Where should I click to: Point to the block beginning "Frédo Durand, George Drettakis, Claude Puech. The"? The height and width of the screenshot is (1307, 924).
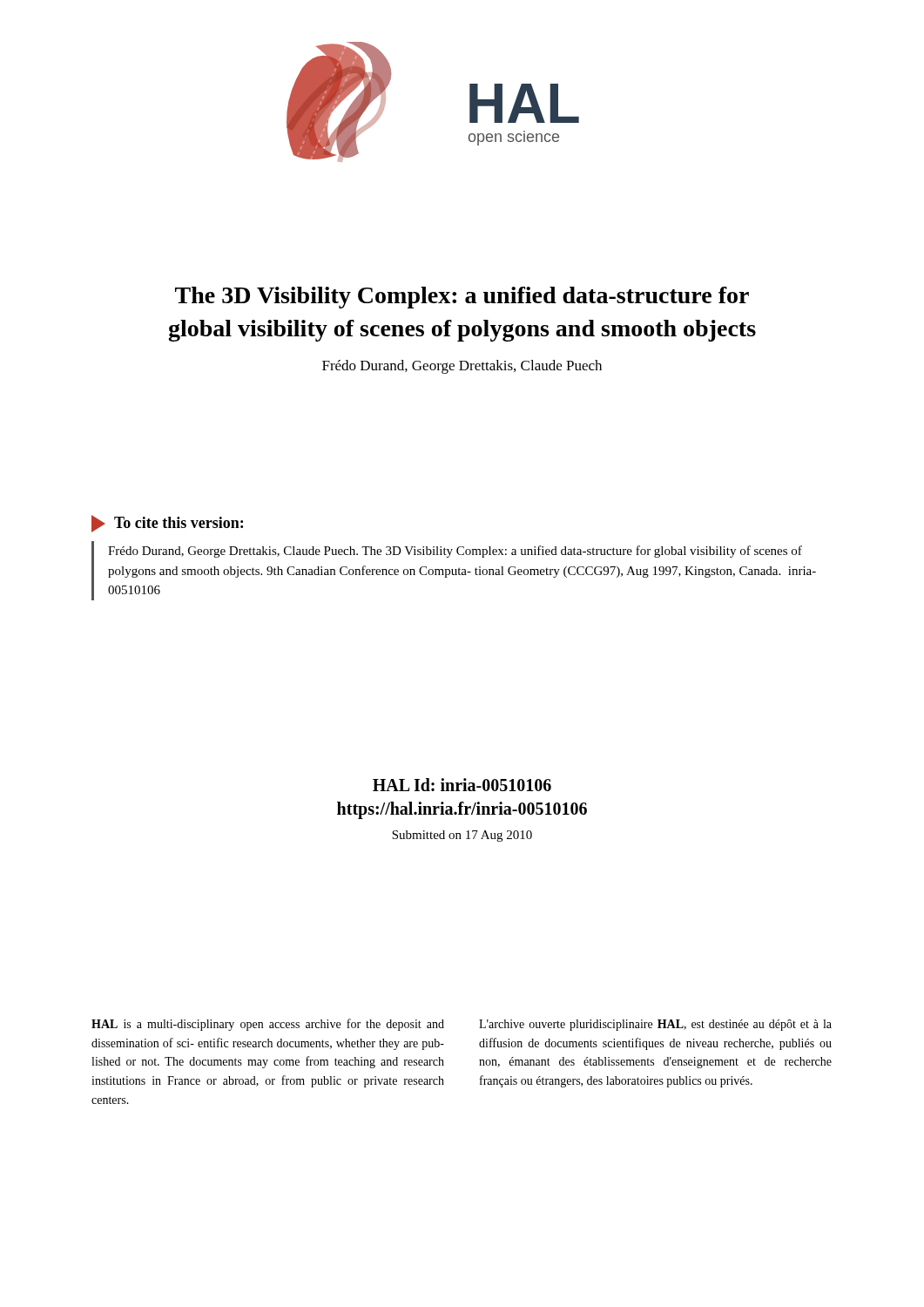[x=462, y=570]
